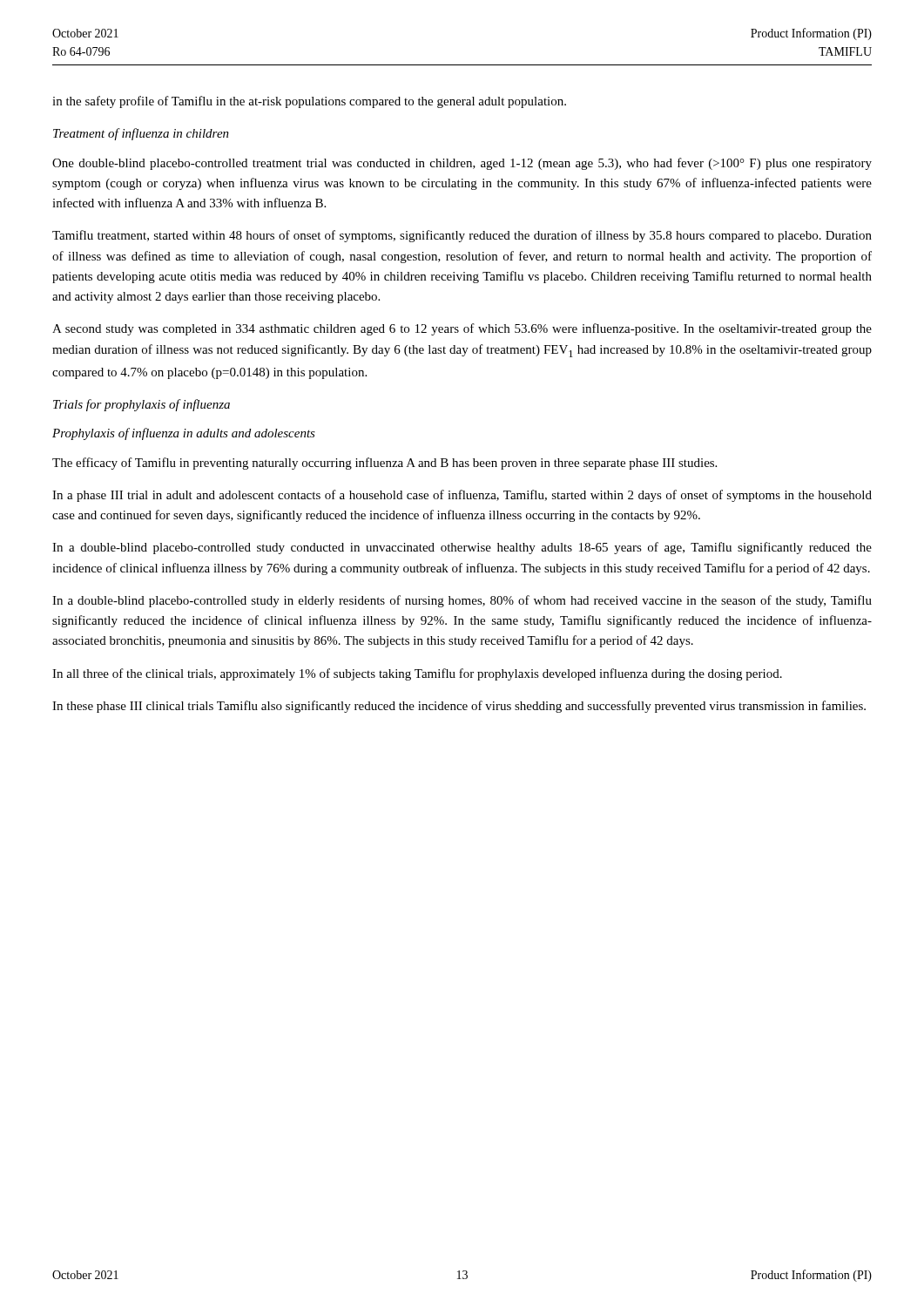Click on the text block with the text "In these phase III clinical trials Tamiflu"
Viewport: 924px width, 1307px height.
coord(459,706)
